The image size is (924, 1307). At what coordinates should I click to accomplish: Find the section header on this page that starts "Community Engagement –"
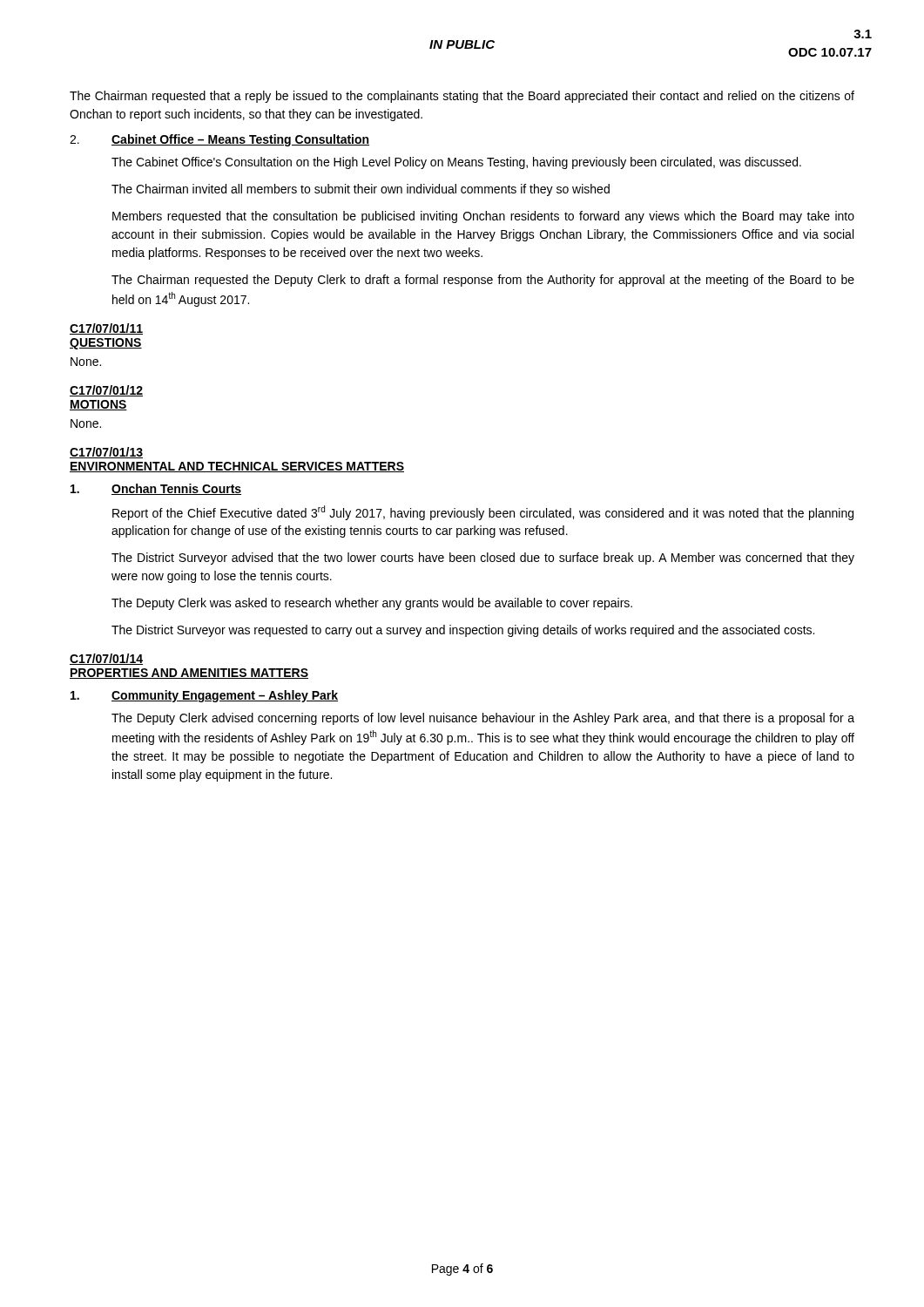click(225, 696)
